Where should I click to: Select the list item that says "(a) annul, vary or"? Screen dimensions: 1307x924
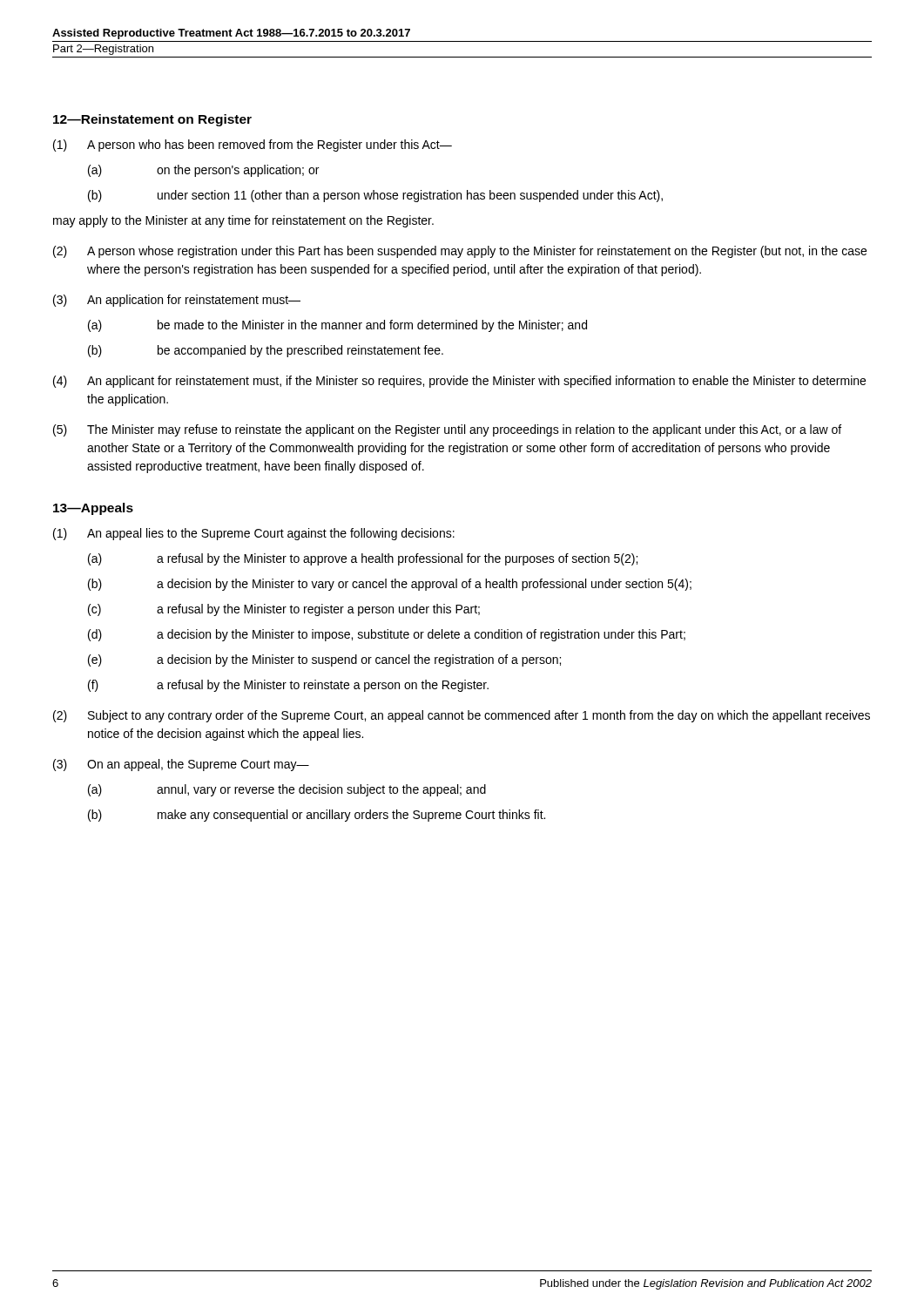[462, 790]
